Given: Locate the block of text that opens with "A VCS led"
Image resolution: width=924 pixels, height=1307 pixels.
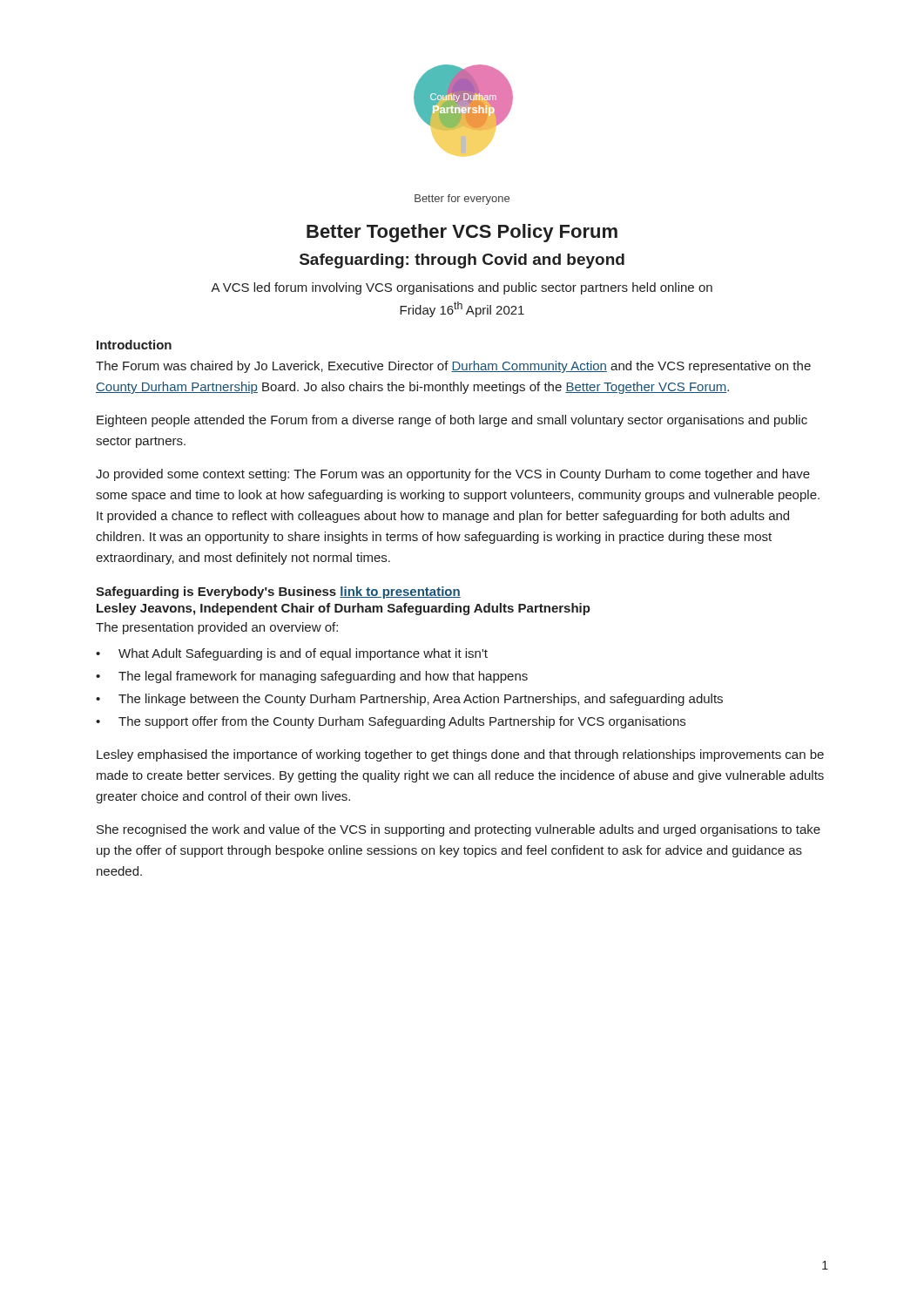Looking at the screenshot, I should 462,298.
